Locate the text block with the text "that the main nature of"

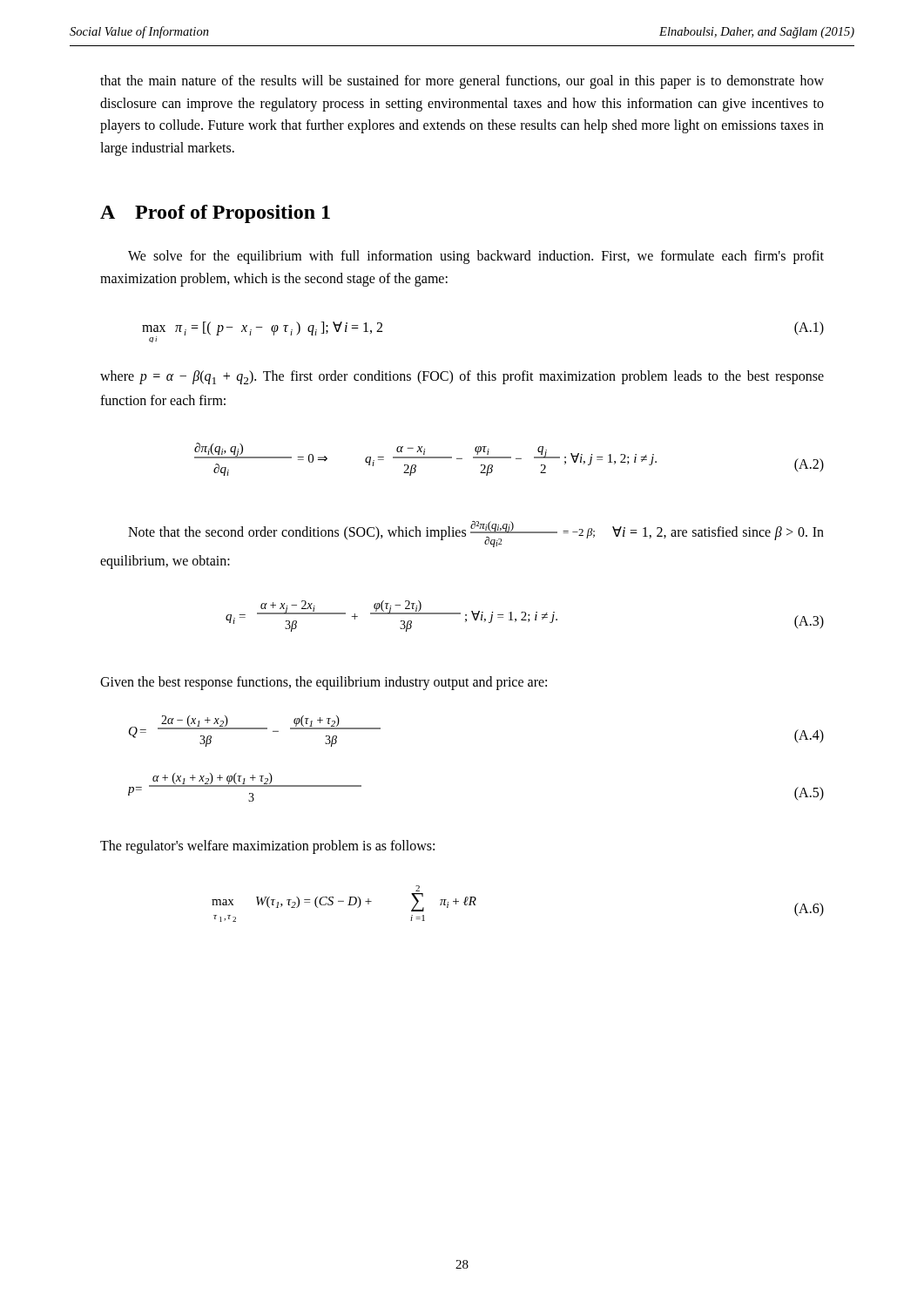click(x=462, y=114)
